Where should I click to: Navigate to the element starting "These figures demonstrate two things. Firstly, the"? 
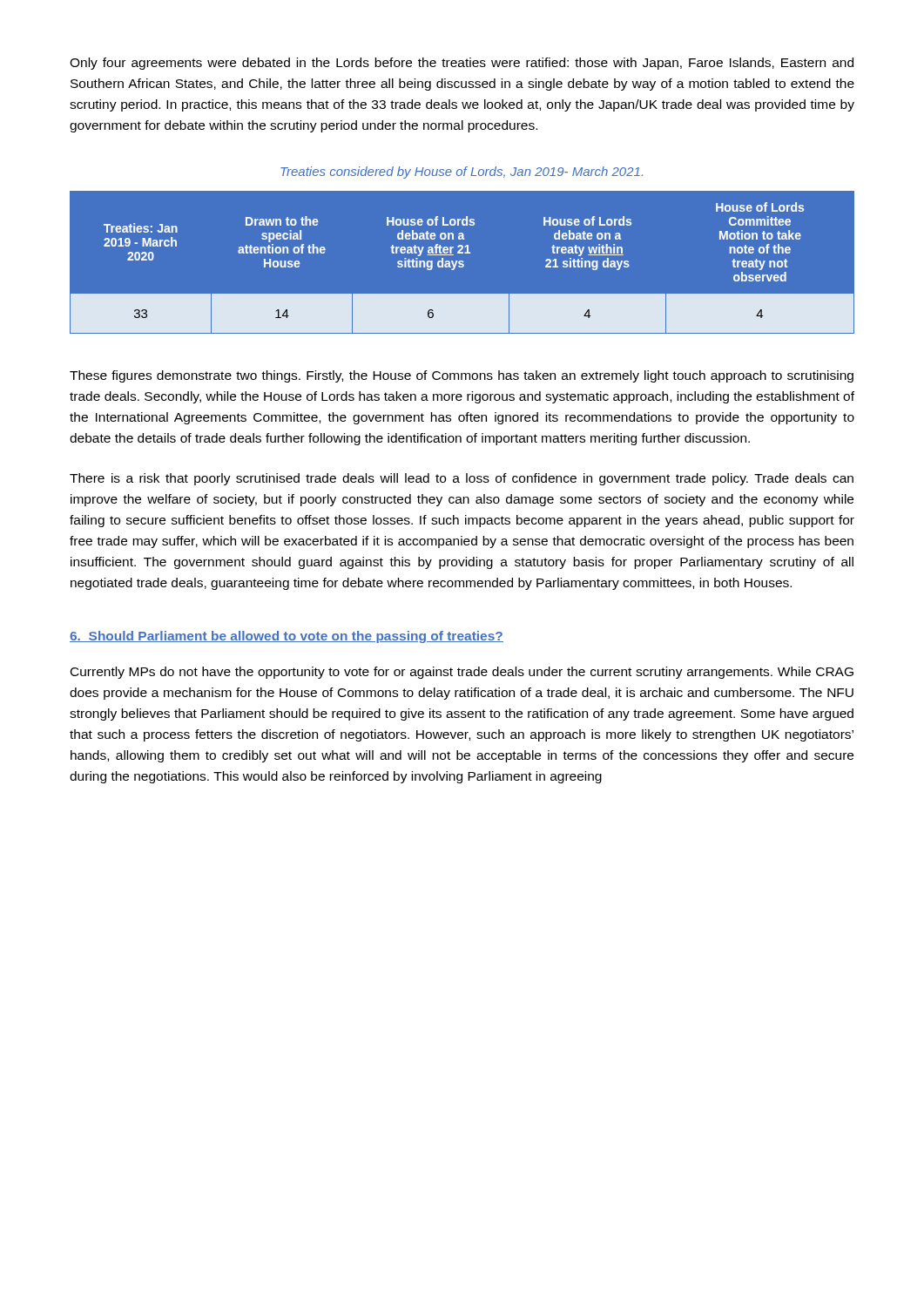[x=462, y=407]
